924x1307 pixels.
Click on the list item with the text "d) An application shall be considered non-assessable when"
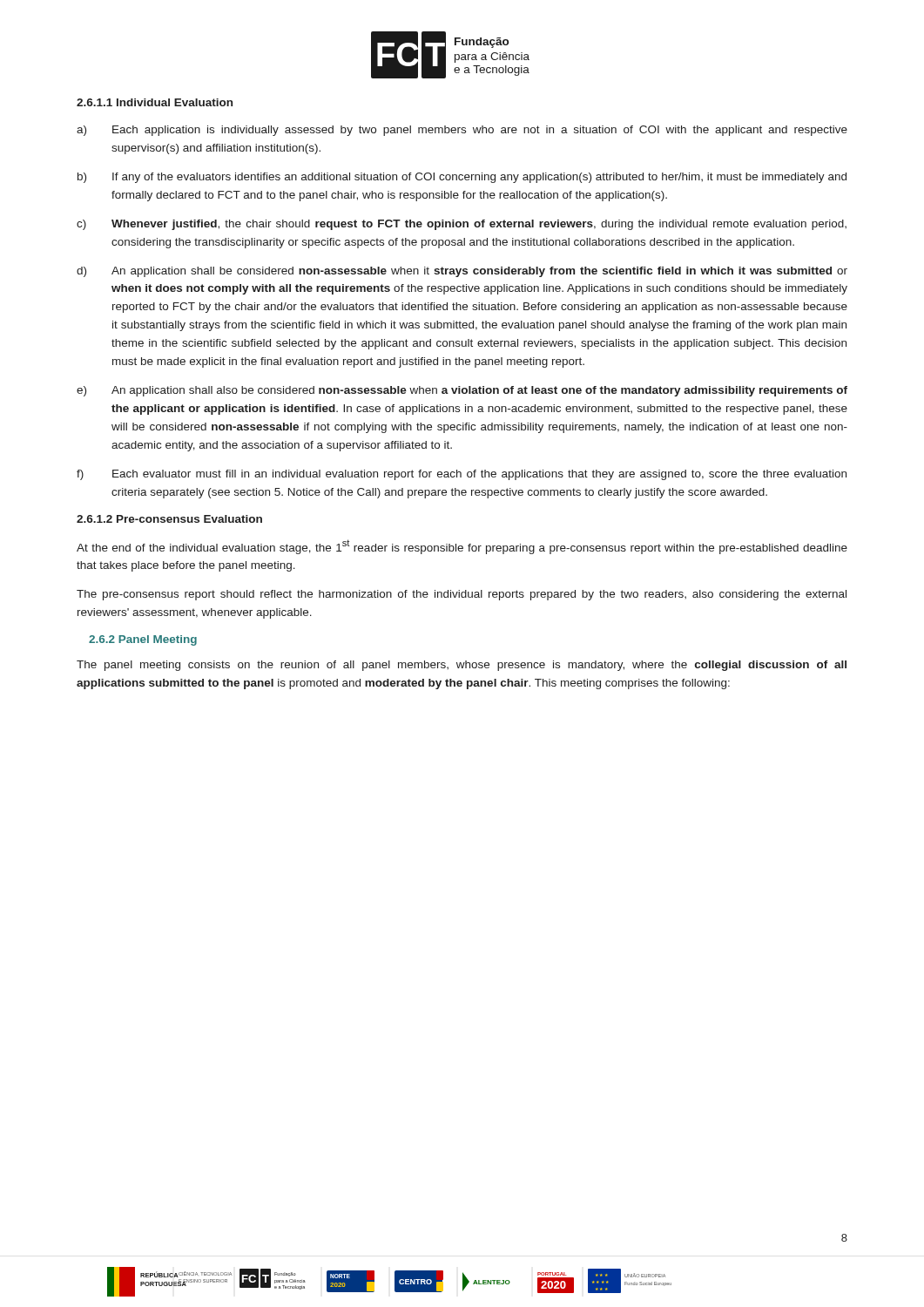pyautogui.click(x=462, y=317)
